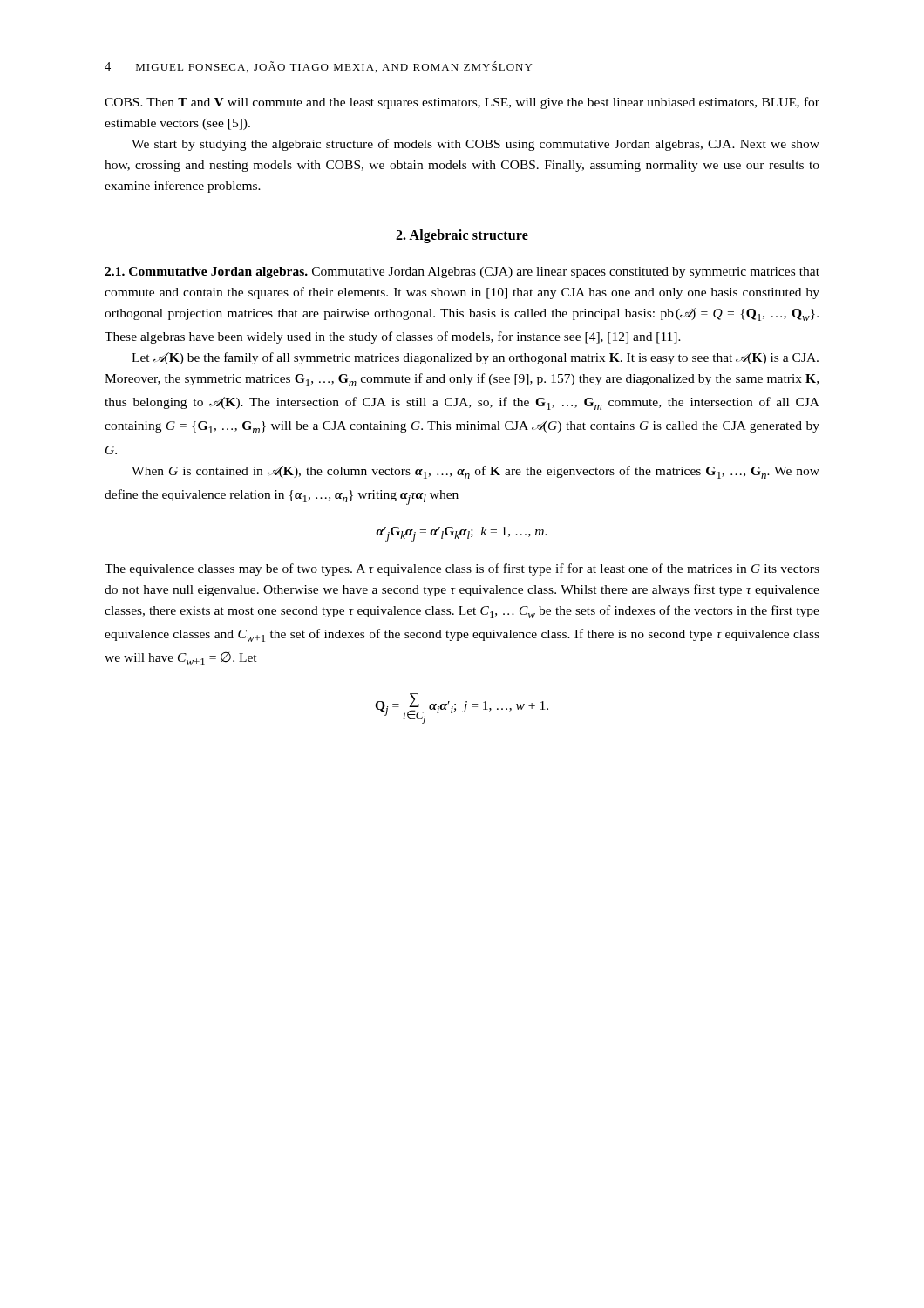
Task: Select the region starting "Qj = ∑ i∈Cj αiα′i;"
Action: tap(462, 707)
